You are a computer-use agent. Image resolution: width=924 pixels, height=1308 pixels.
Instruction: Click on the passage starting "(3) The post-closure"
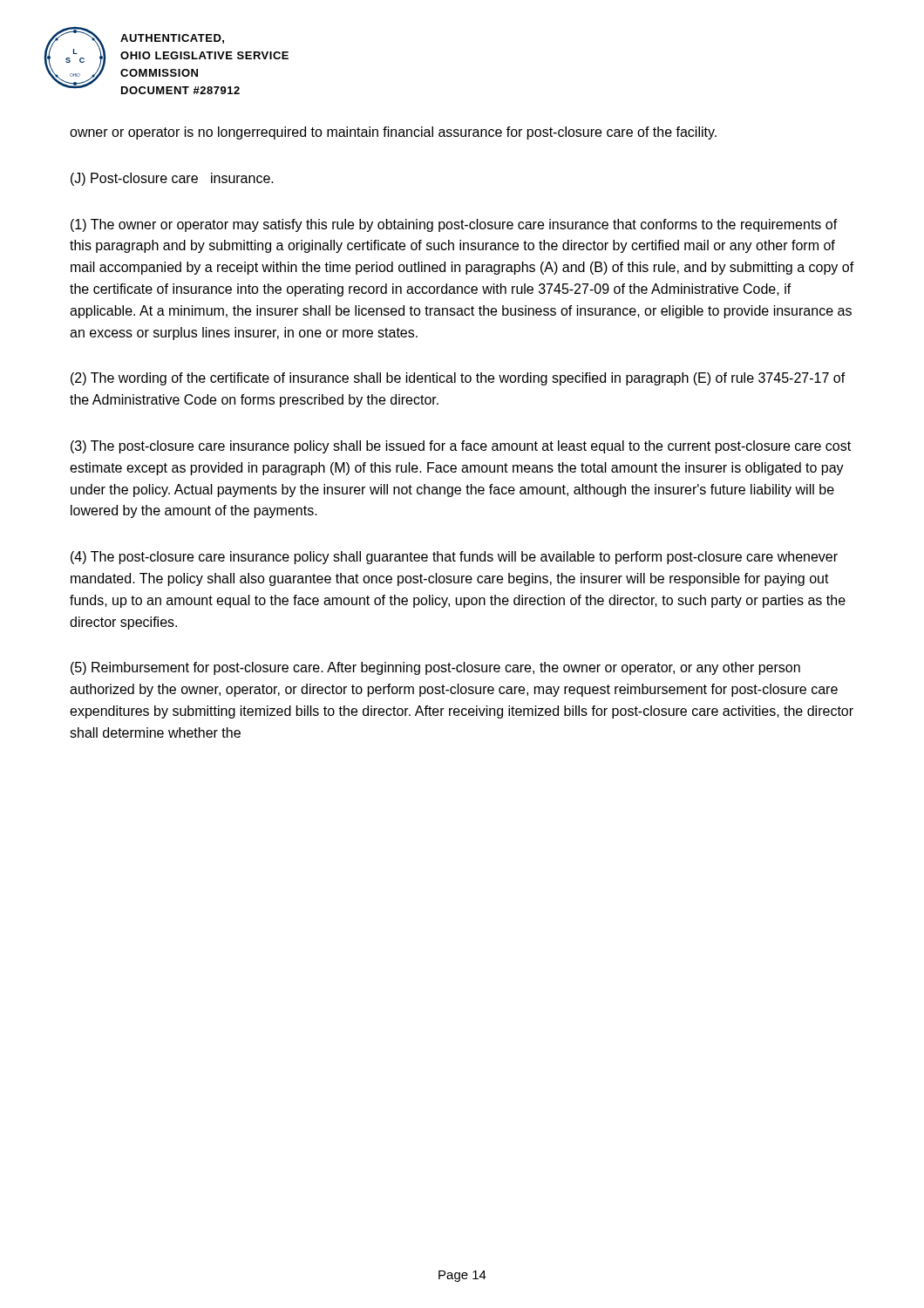click(x=460, y=478)
